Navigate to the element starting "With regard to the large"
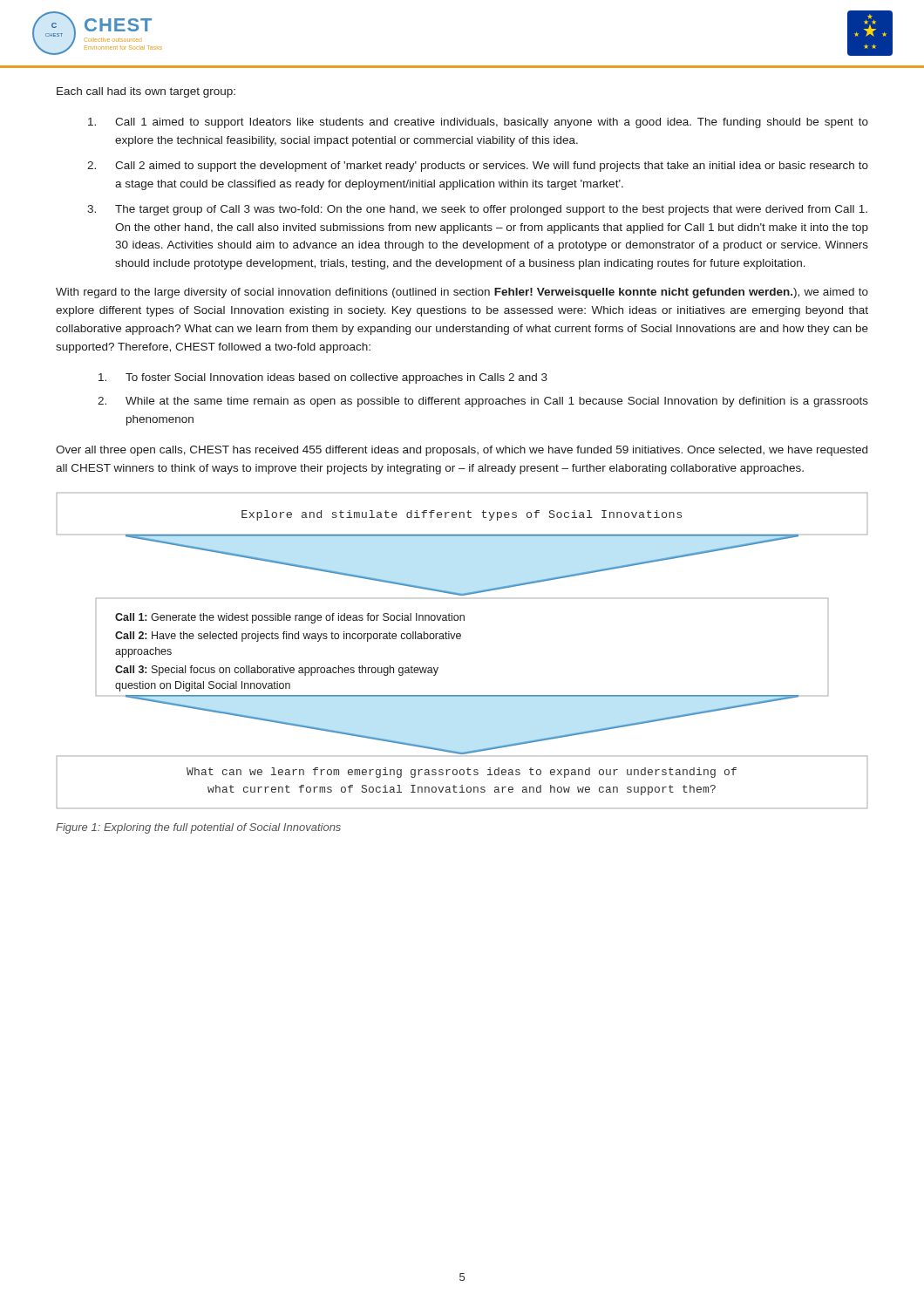Viewport: 924px width, 1308px height. pyautogui.click(x=462, y=319)
